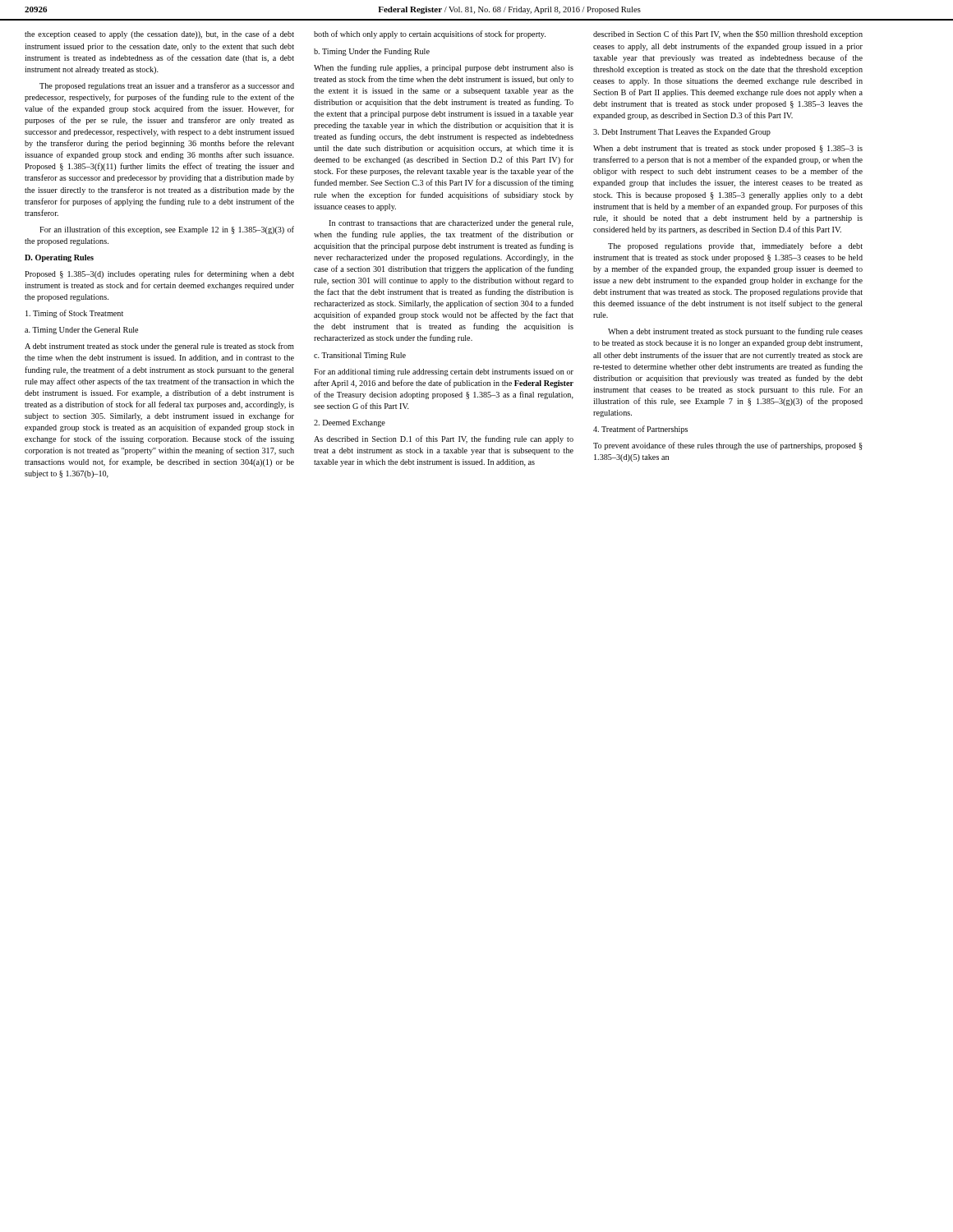Point to the block starting "For an additional timing rule addressing certain debt"
953x1232 pixels.
tap(444, 389)
